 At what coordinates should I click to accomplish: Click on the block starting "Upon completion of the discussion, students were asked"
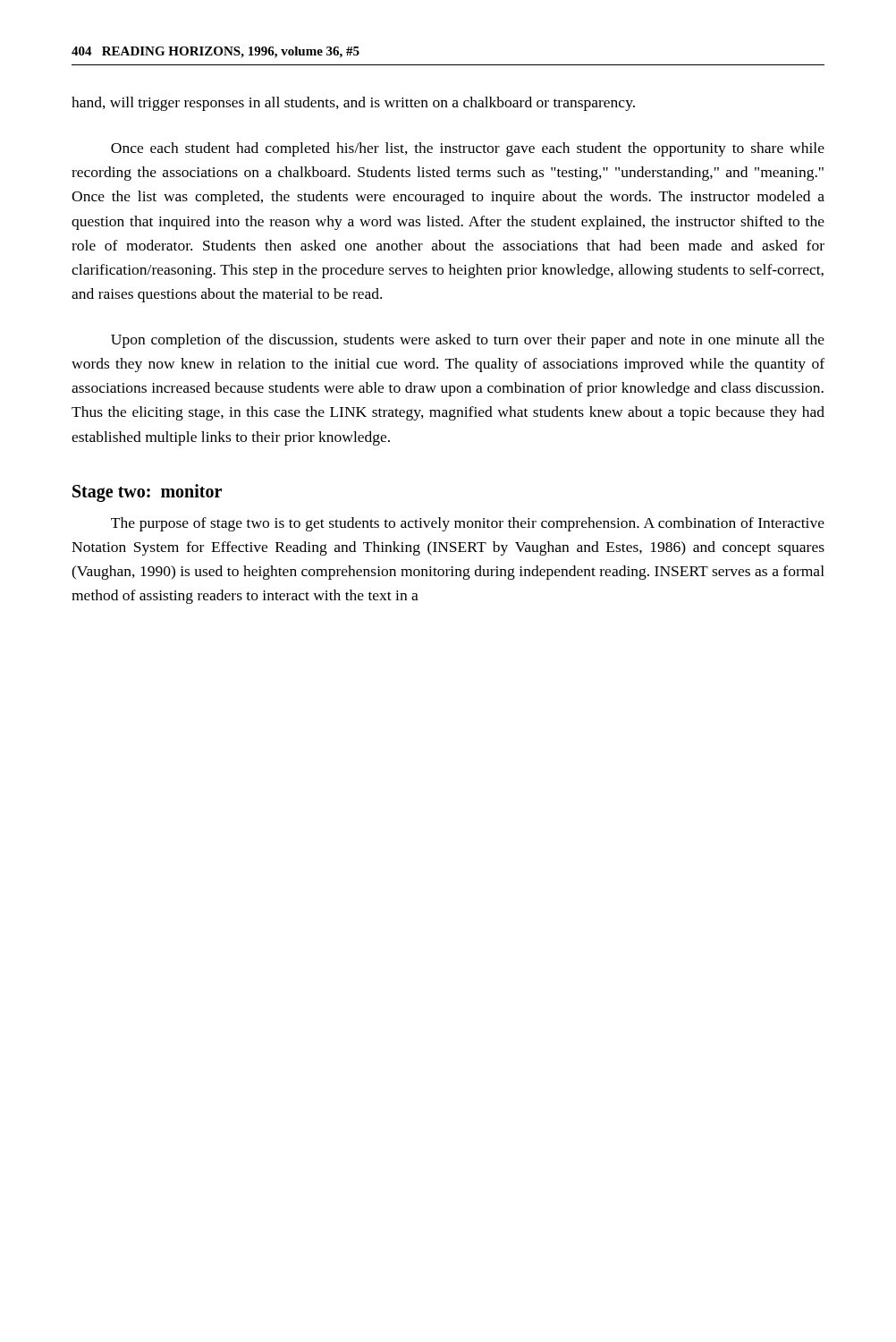(448, 388)
